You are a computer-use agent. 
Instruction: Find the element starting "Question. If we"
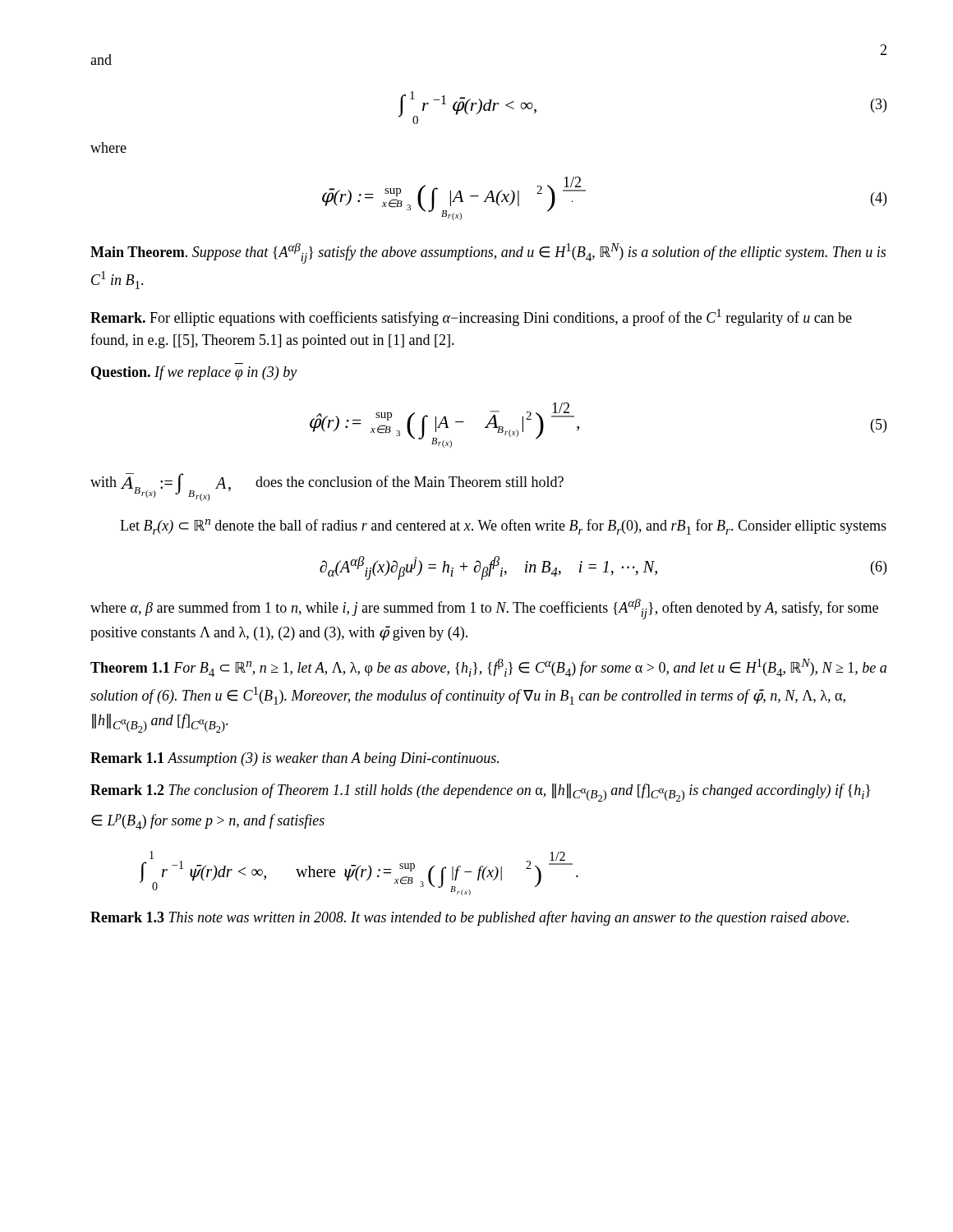coord(194,372)
